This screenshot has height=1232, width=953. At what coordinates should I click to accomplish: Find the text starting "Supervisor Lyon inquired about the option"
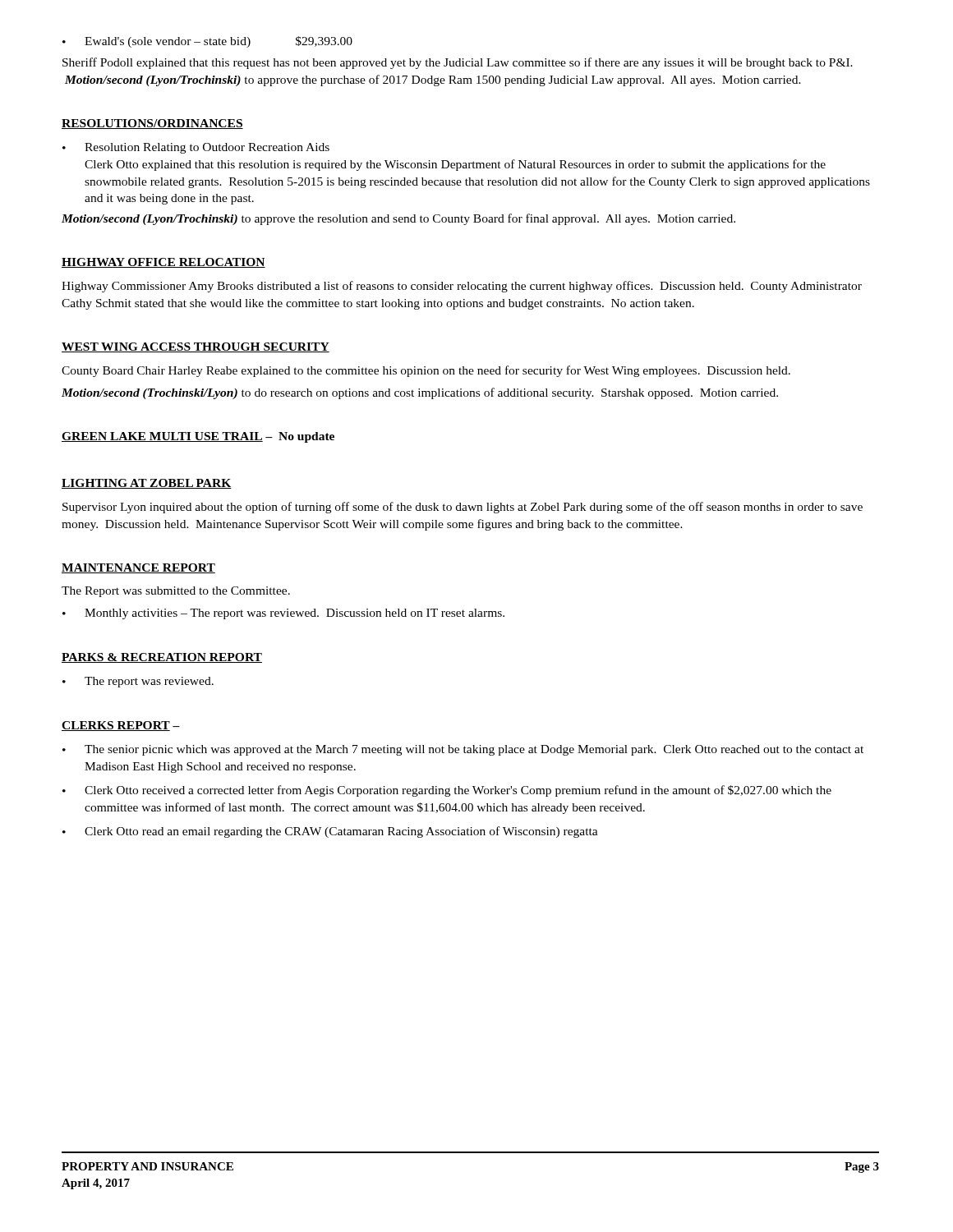(x=470, y=515)
